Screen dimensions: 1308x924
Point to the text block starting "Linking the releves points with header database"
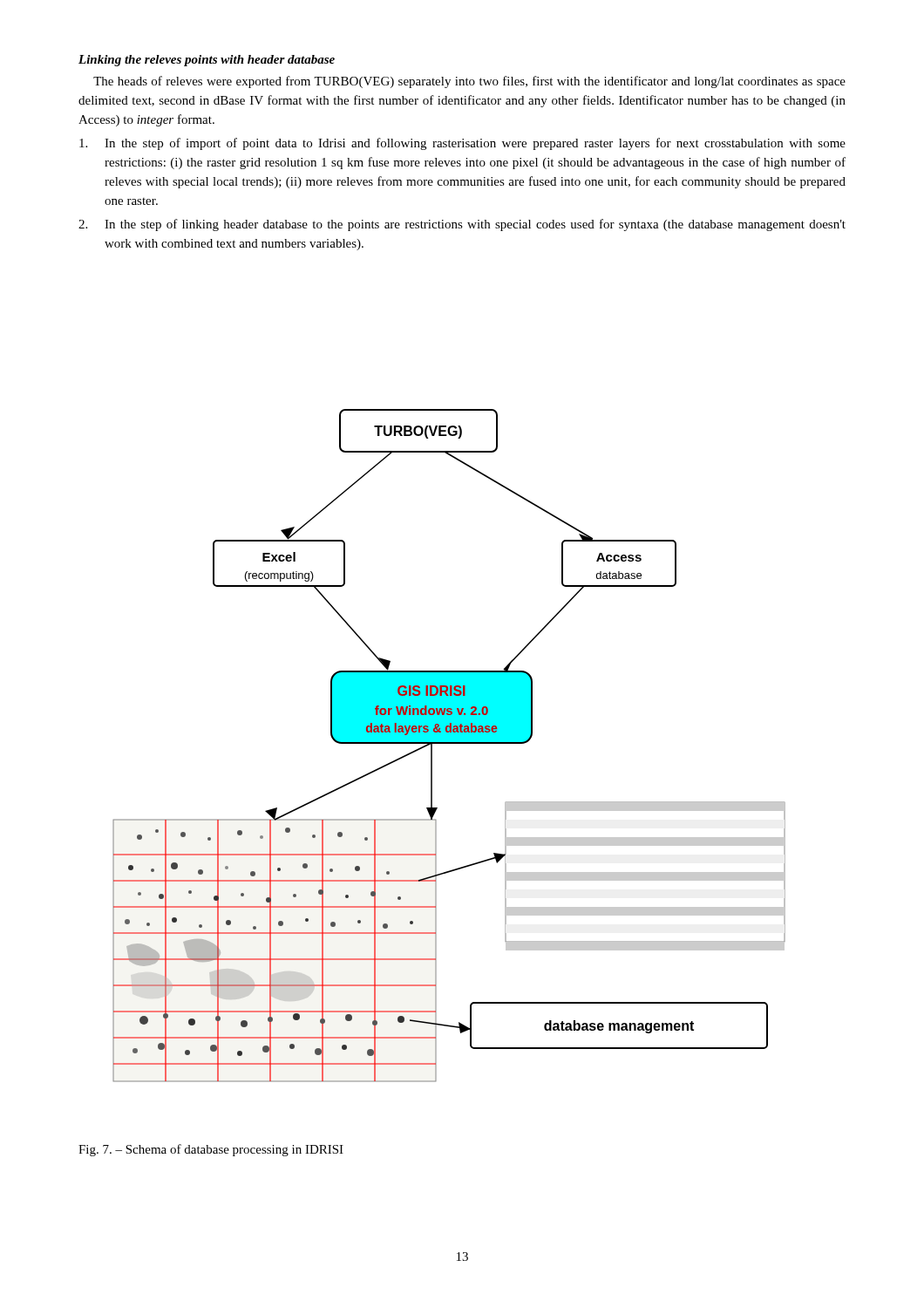207,59
